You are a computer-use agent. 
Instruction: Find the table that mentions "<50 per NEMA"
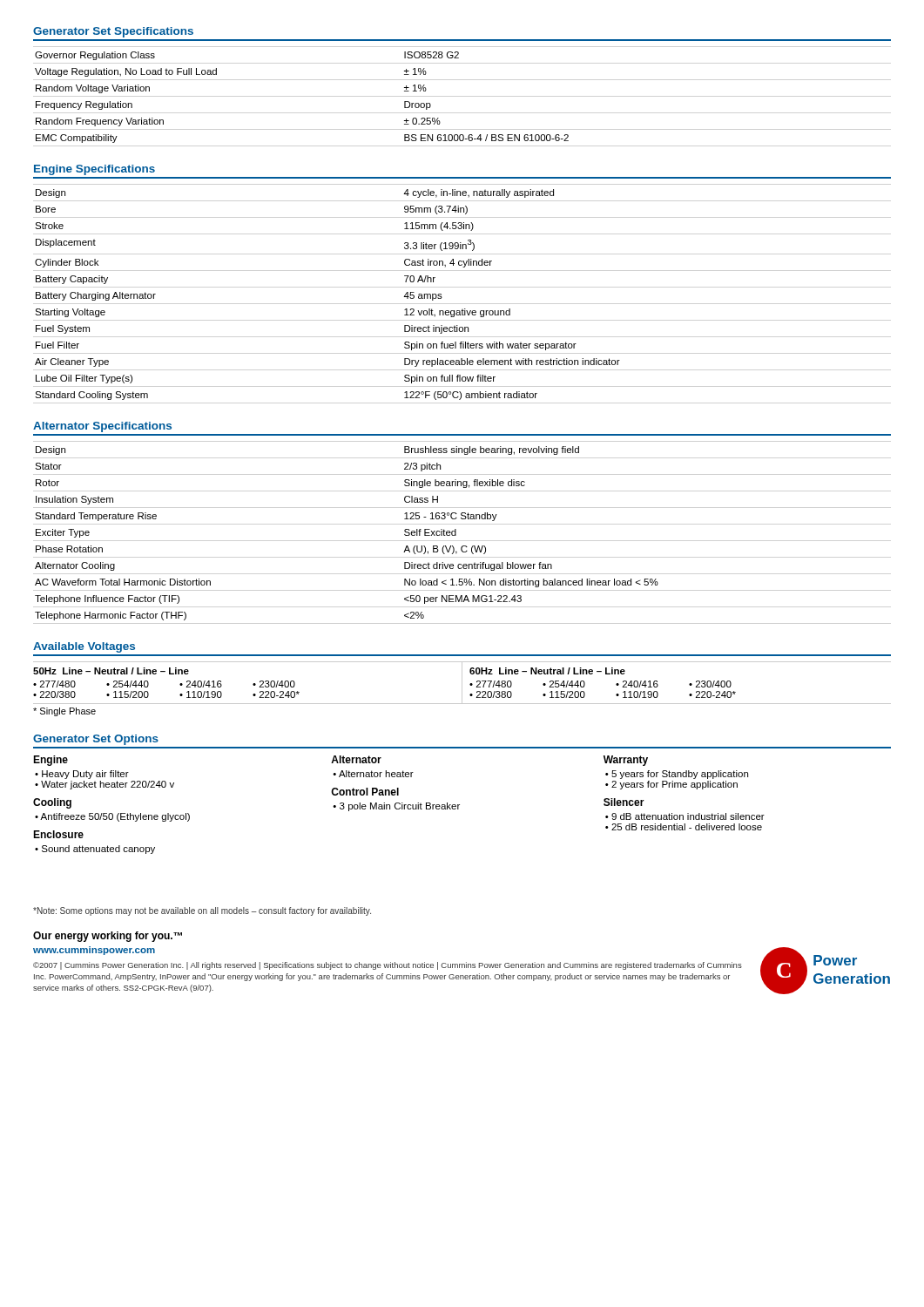(x=462, y=532)
